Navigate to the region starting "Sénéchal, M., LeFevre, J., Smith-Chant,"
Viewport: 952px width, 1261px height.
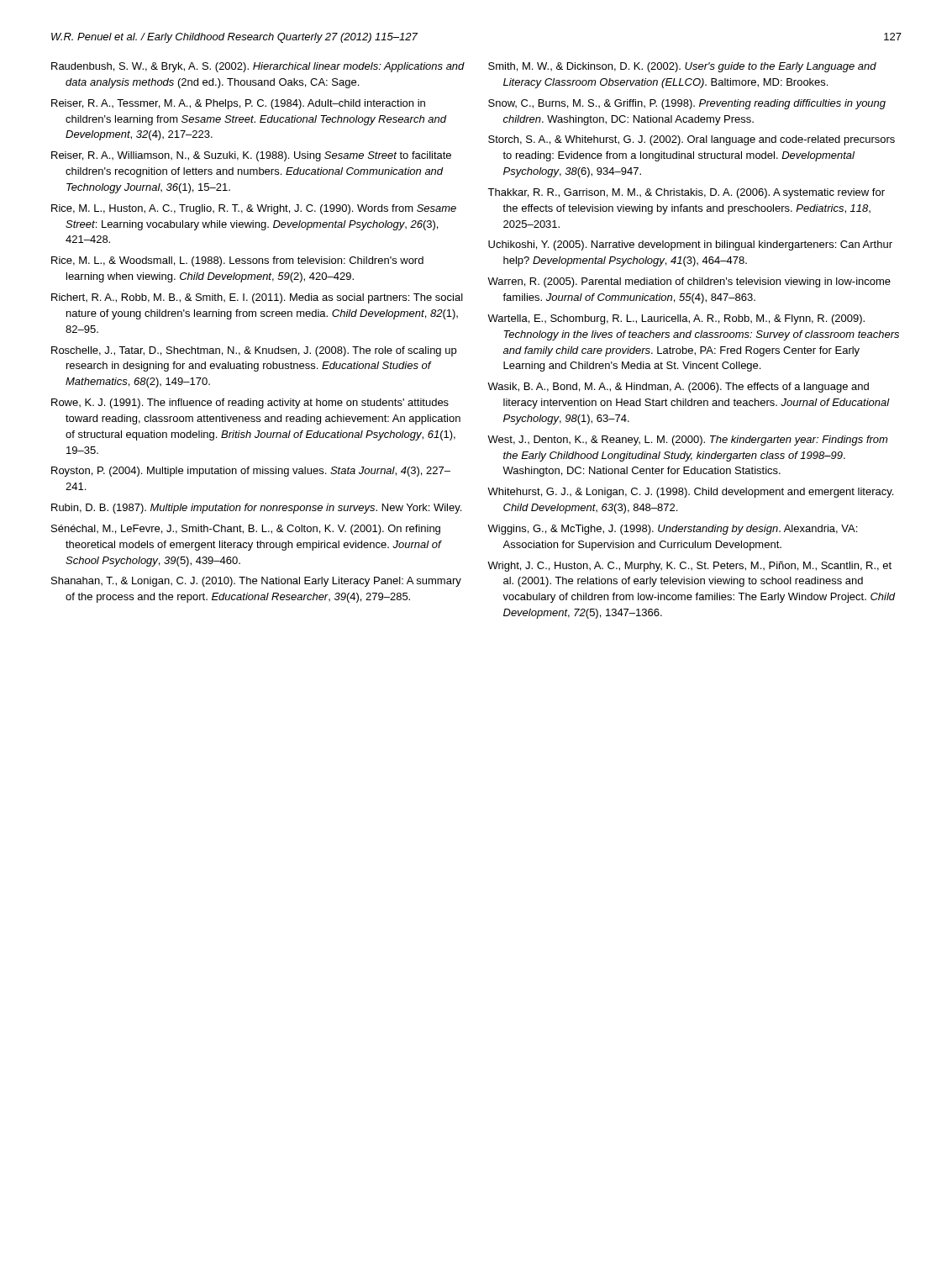tap(246, 544)
